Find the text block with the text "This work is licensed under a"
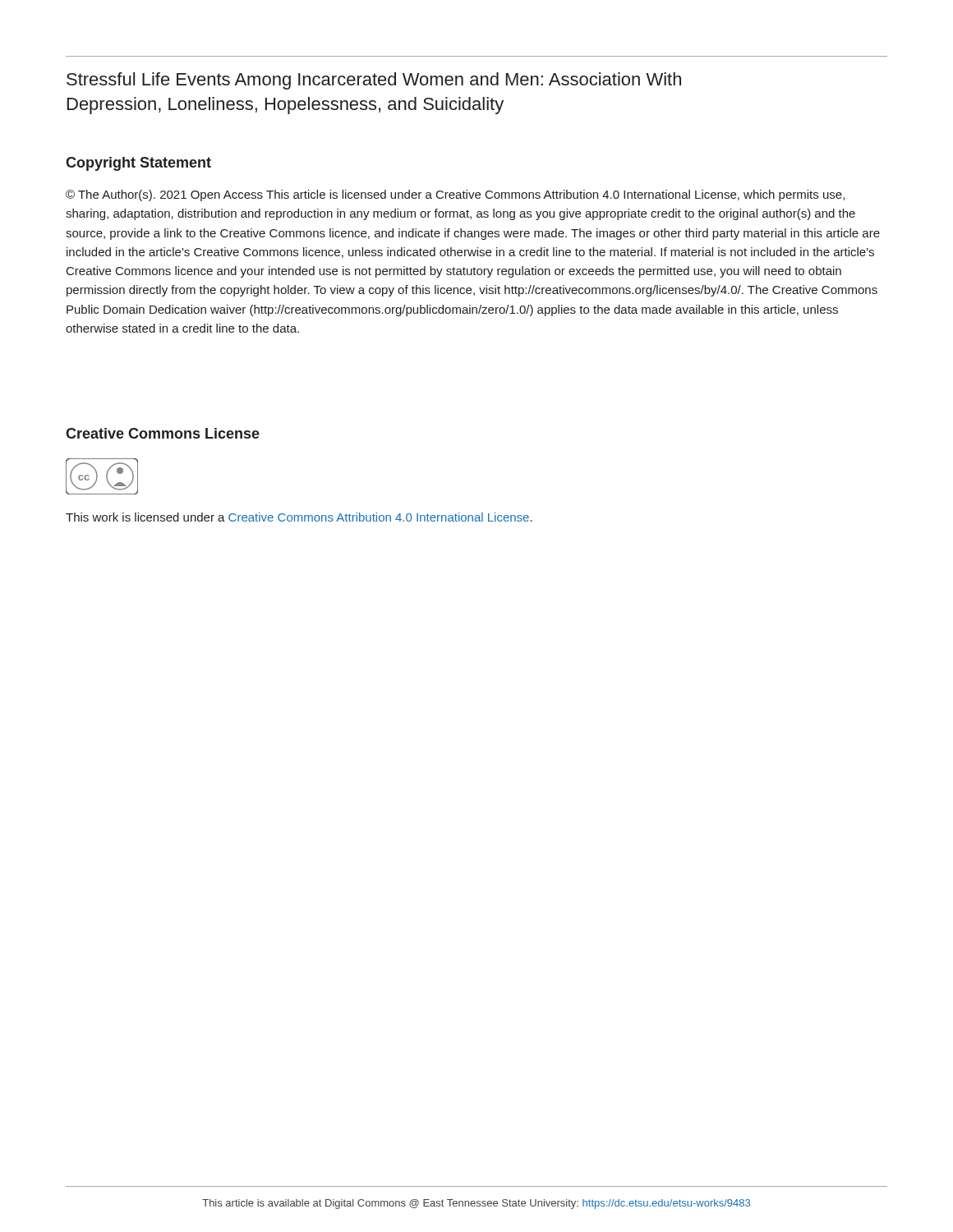 (299, 517)
